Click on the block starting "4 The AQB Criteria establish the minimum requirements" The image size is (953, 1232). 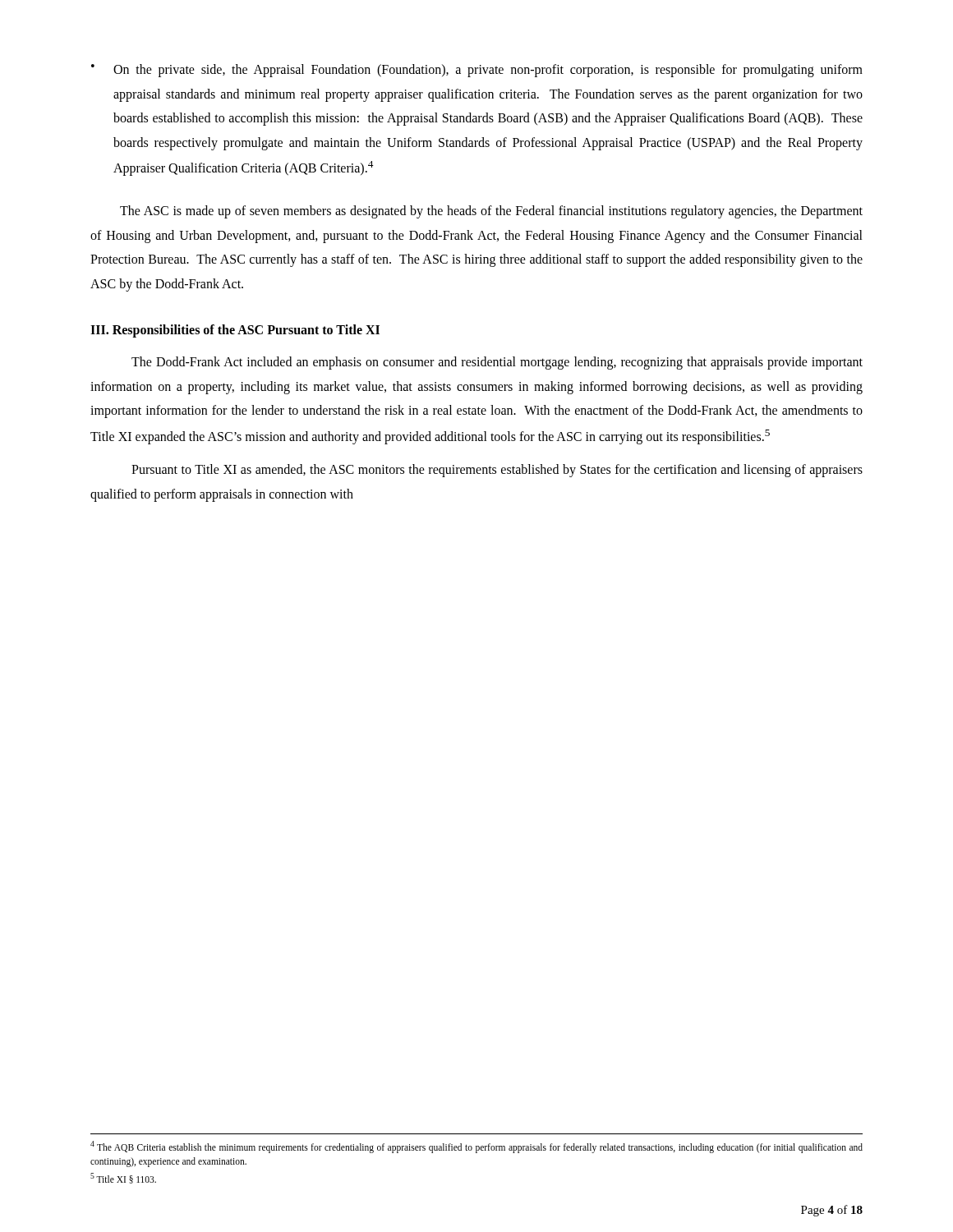click(476, 1152)
